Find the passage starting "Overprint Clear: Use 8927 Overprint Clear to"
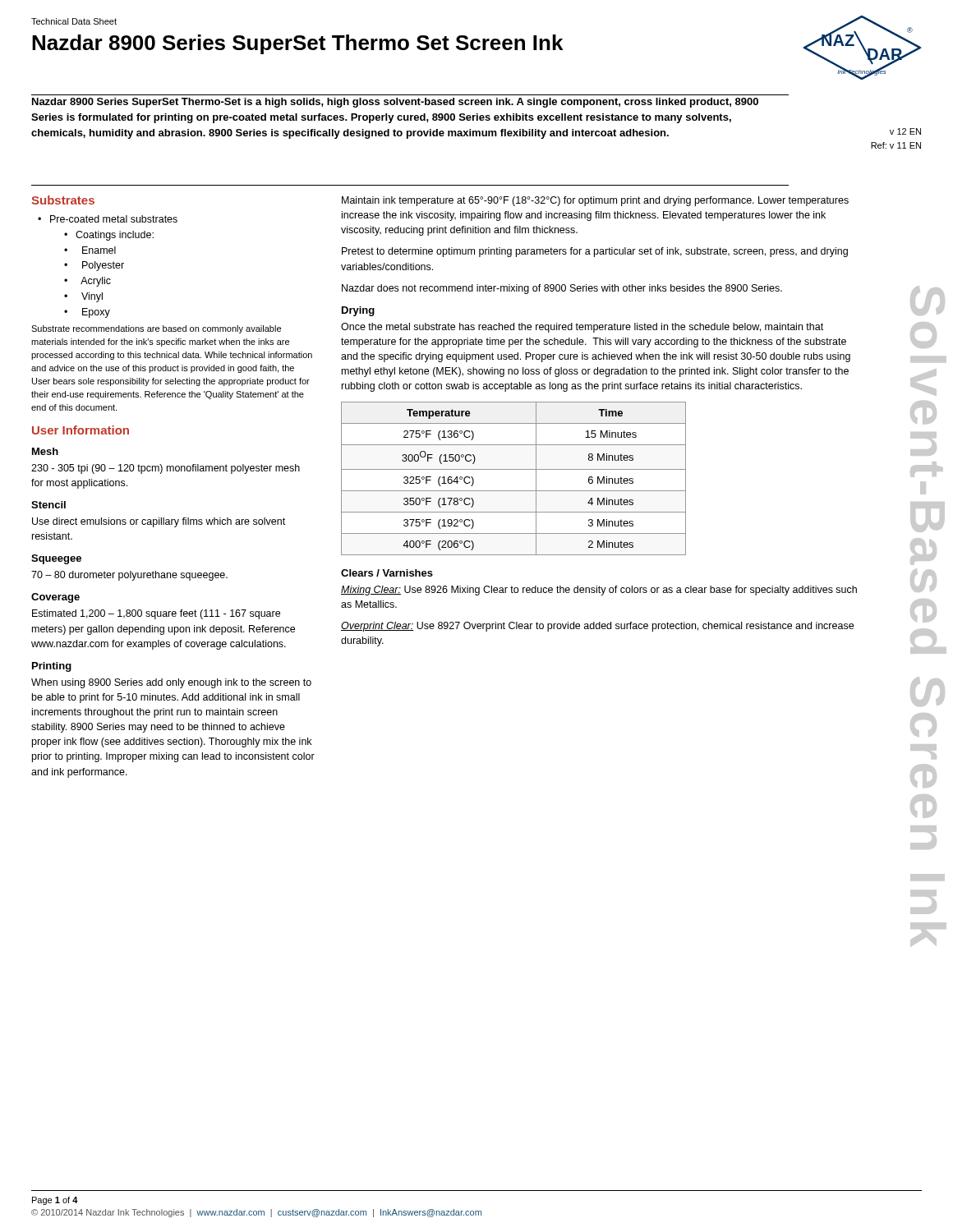Screen dimensions: 1232x953 598,633
